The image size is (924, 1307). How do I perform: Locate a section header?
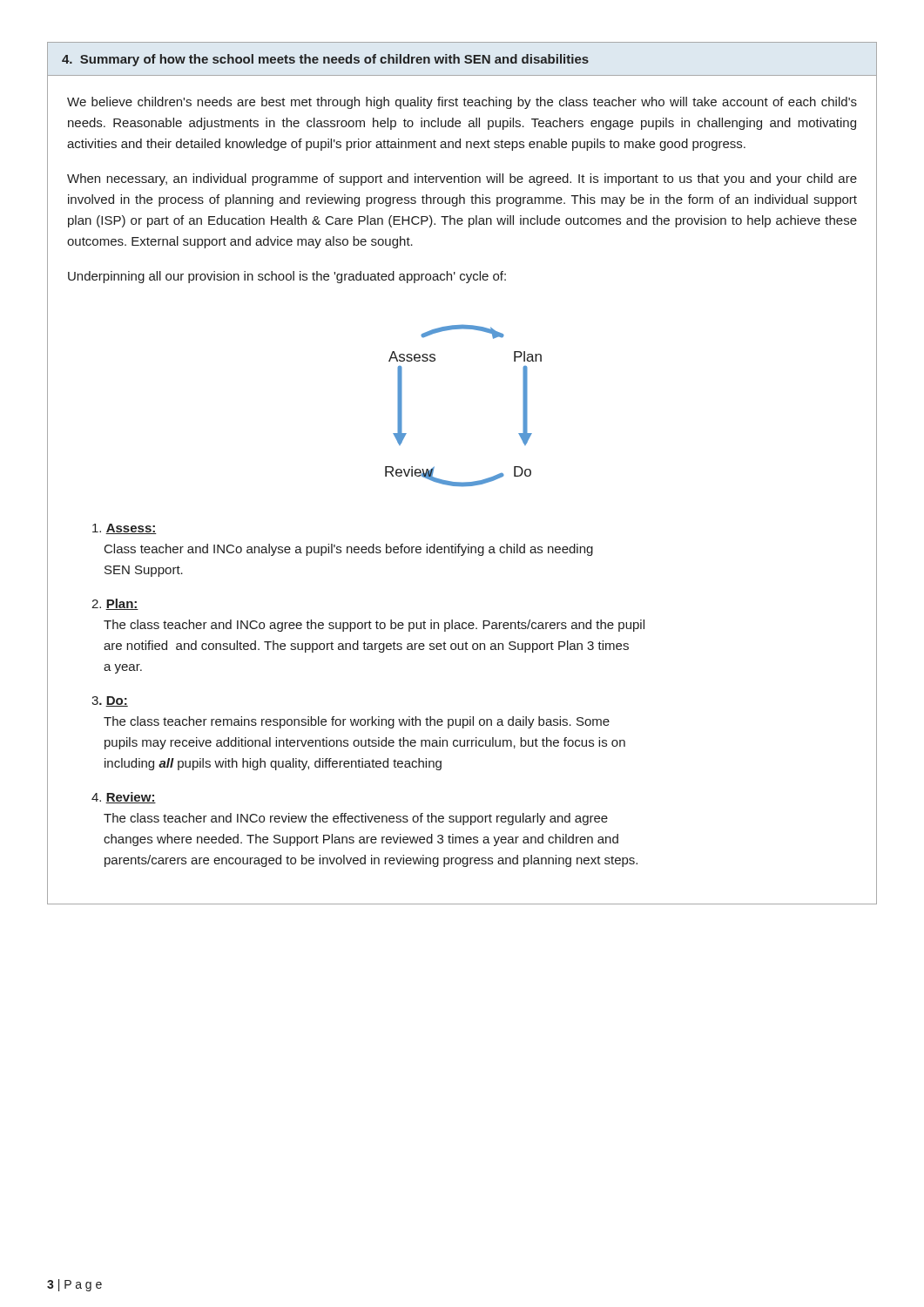(325, 59)
